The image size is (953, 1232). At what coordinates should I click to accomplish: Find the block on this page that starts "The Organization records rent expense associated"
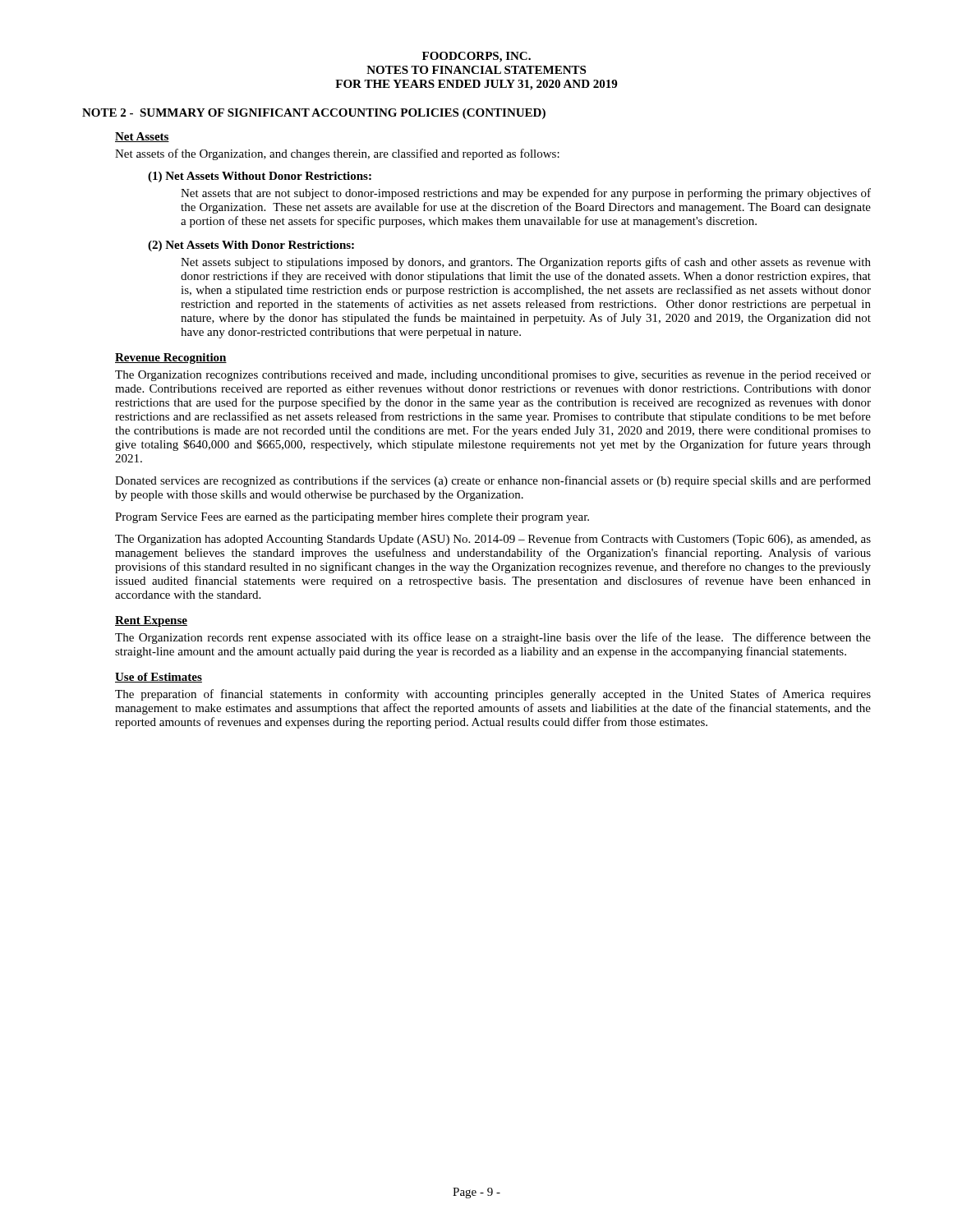(x=493, y=644)
